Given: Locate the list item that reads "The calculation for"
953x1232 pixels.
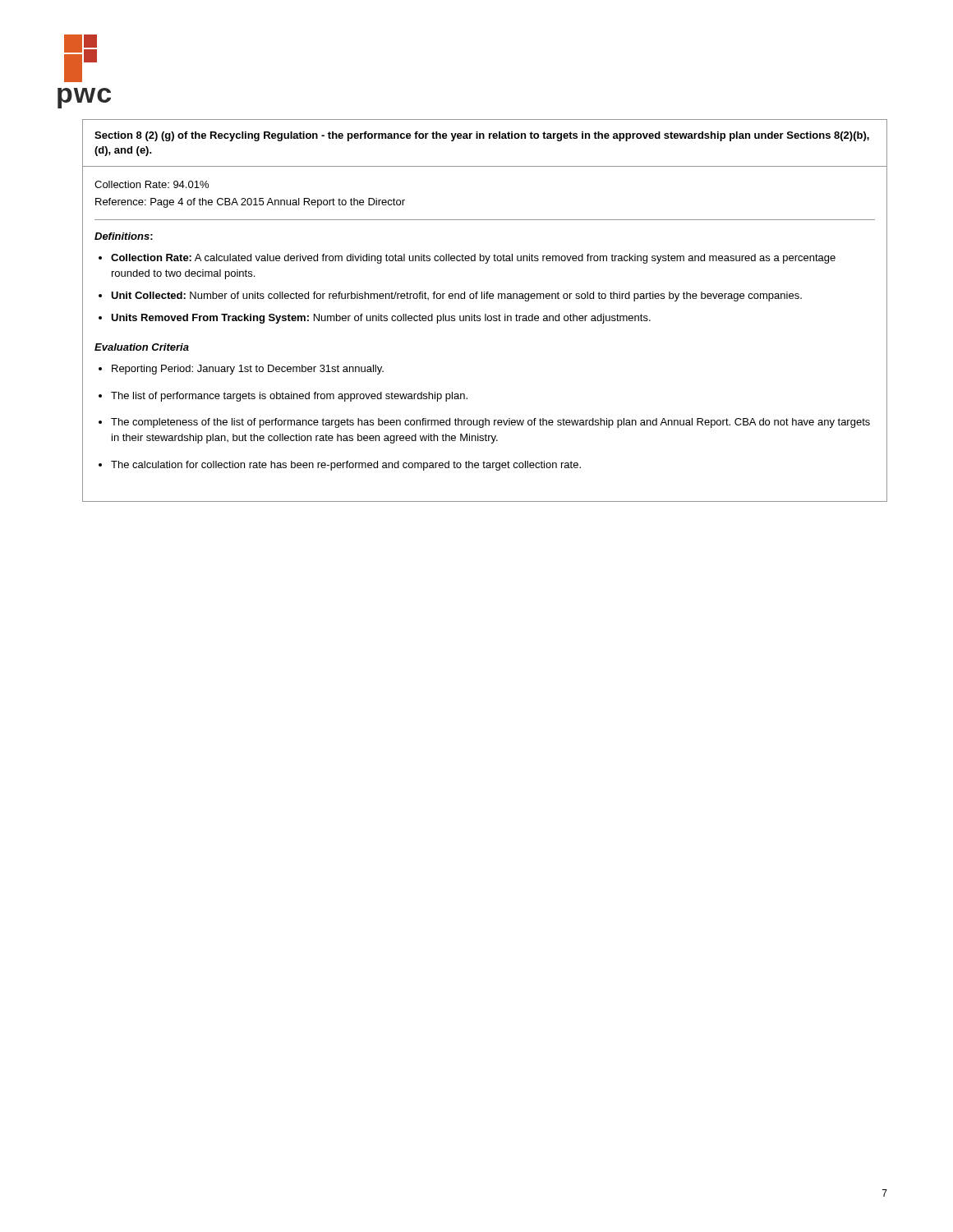Looking at the screenshot, I should coord(346,465).
